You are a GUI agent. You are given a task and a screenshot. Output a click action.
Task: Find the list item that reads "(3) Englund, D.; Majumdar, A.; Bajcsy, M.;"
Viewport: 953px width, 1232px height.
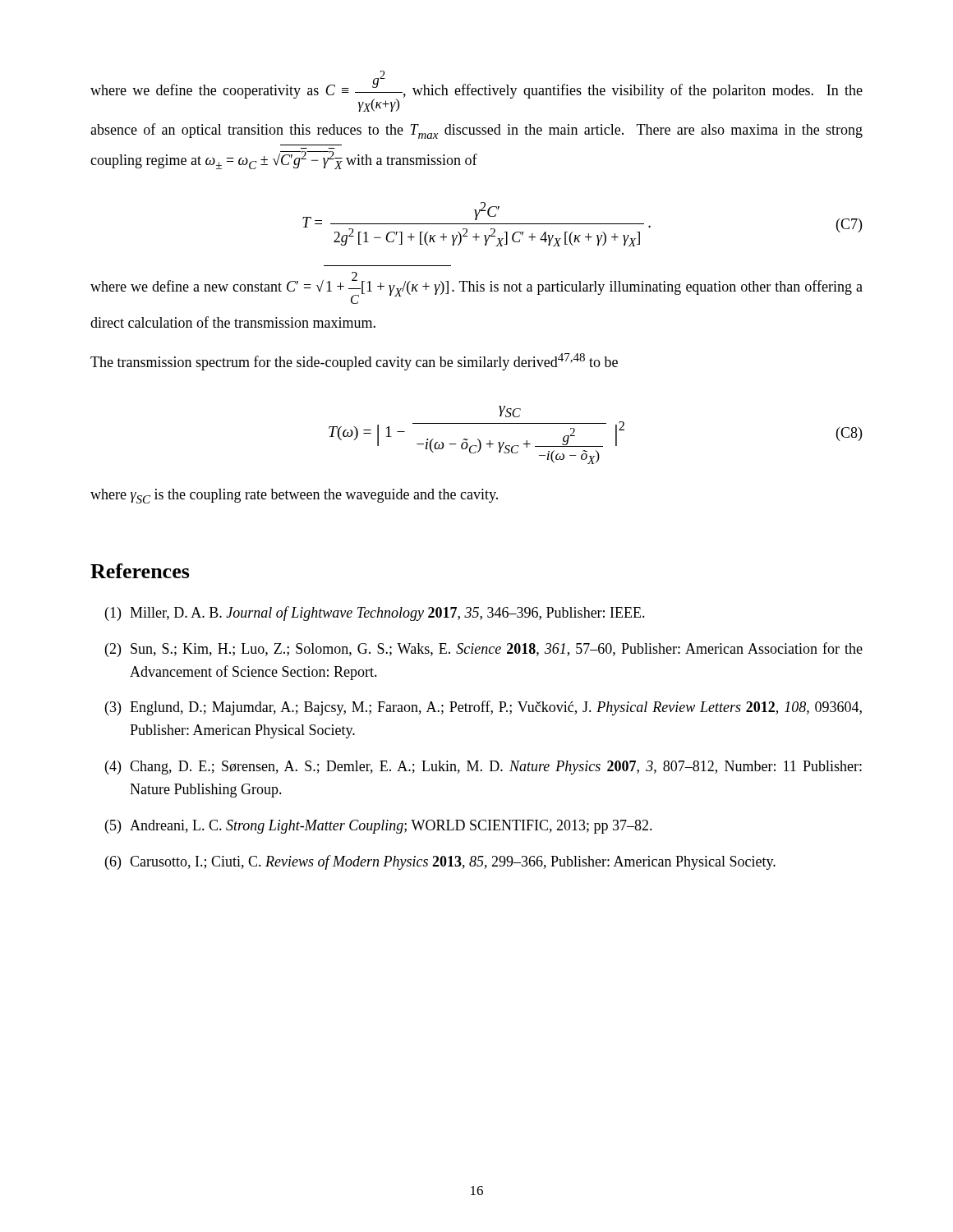pos(476,720)
